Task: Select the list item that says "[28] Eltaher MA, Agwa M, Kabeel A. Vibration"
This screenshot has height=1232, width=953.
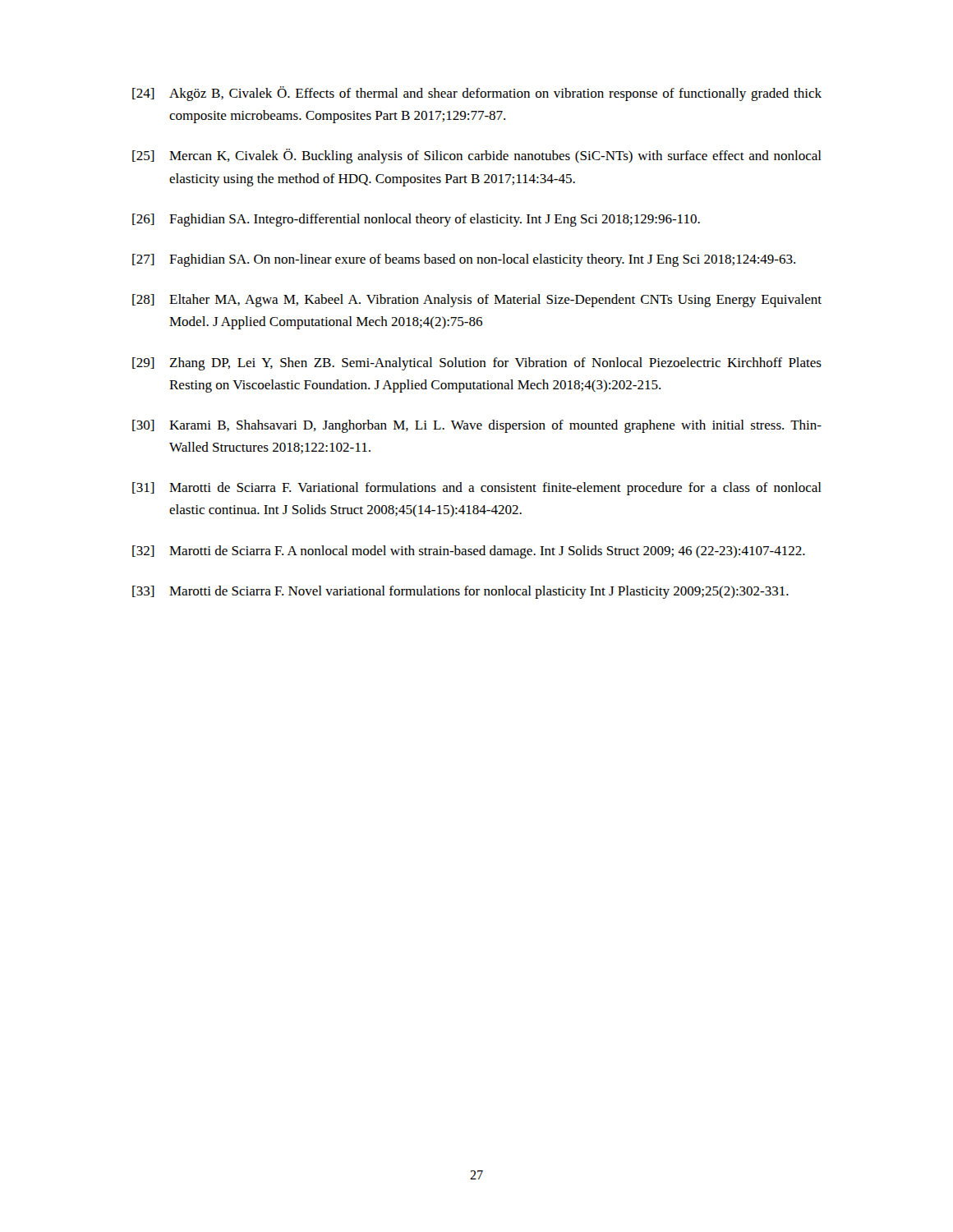Action: [x=476, y=311]
